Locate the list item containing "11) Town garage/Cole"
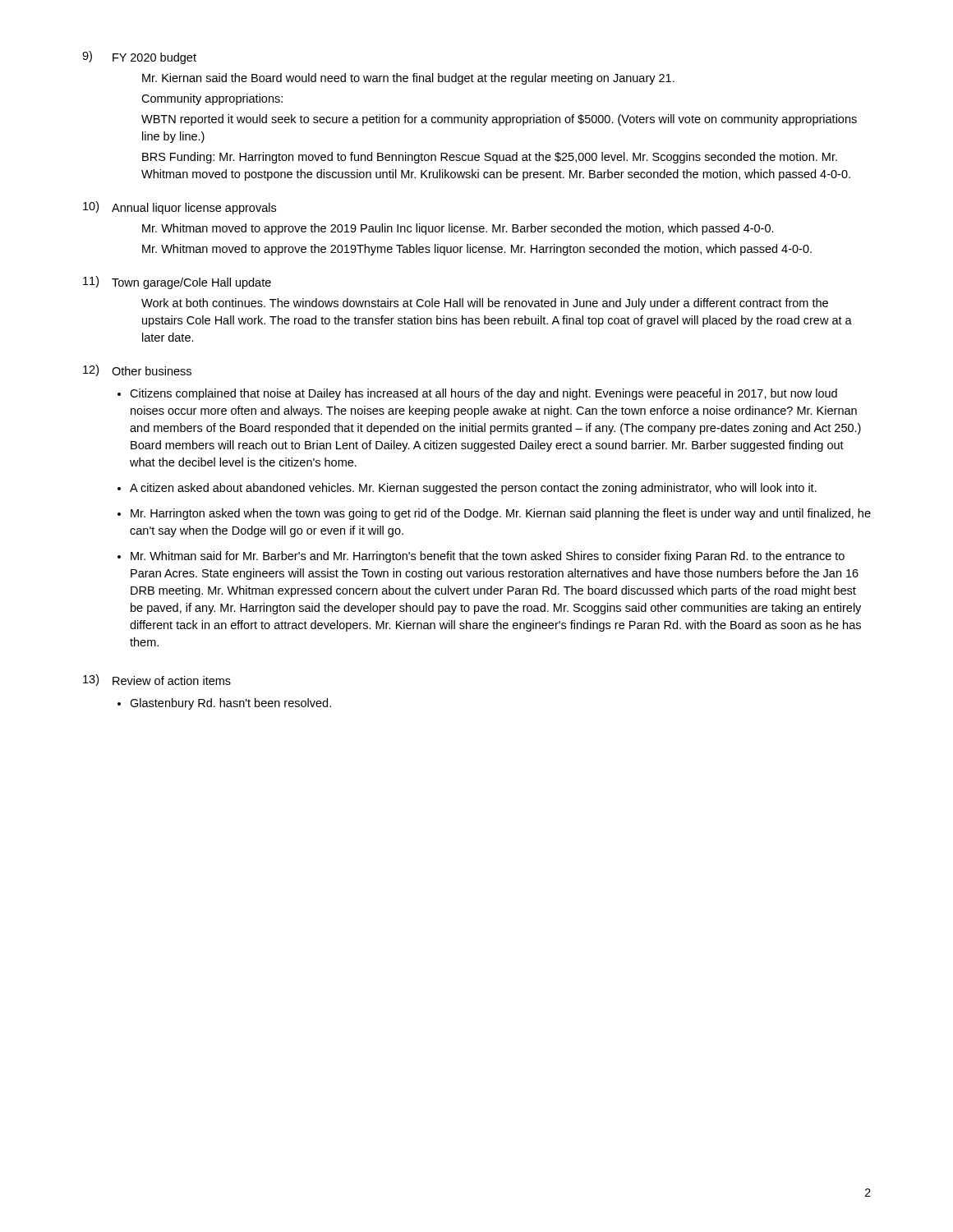Viewport: 953px width, 1232px height. click(476, 312)
